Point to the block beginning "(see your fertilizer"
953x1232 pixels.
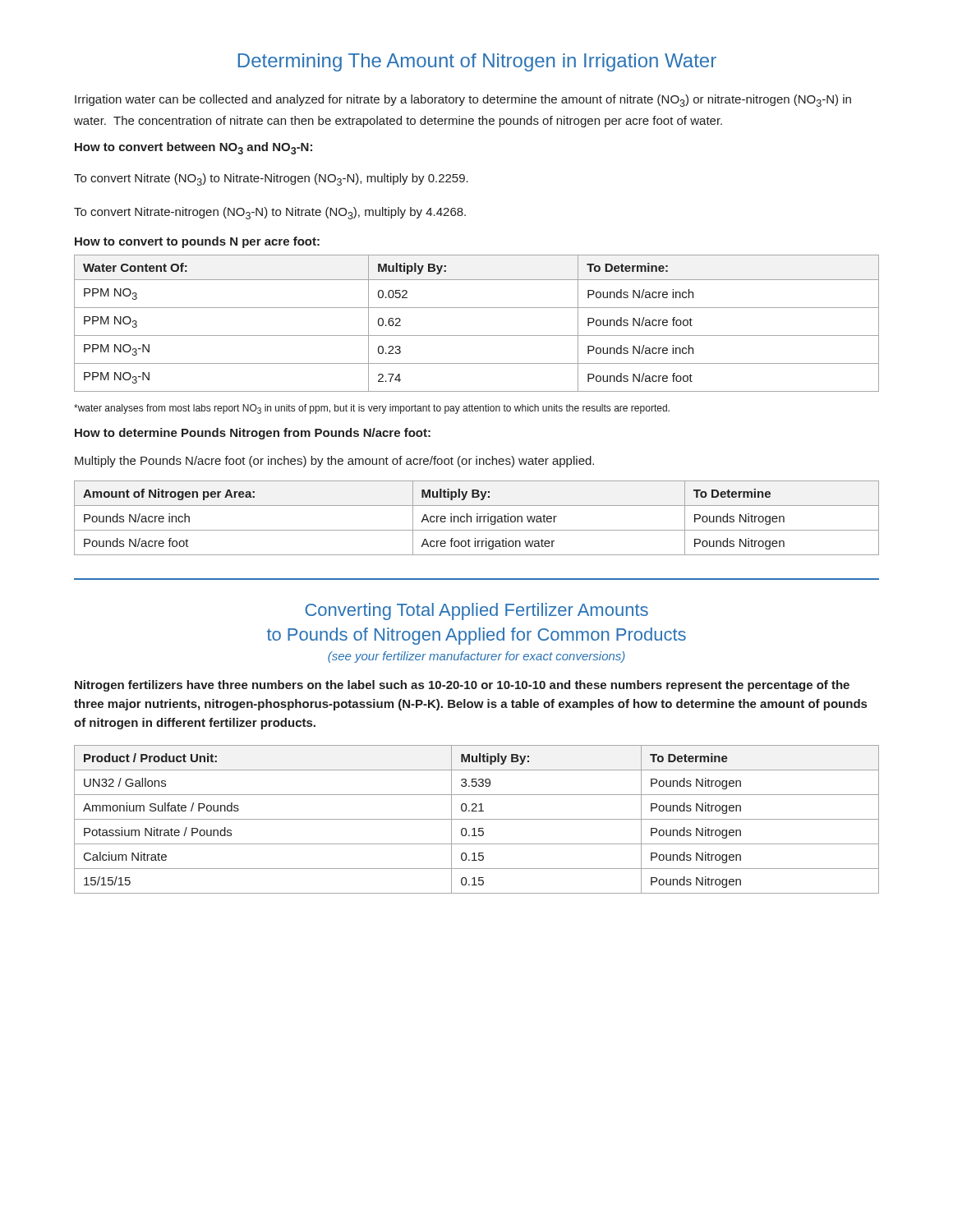(476, 656)
